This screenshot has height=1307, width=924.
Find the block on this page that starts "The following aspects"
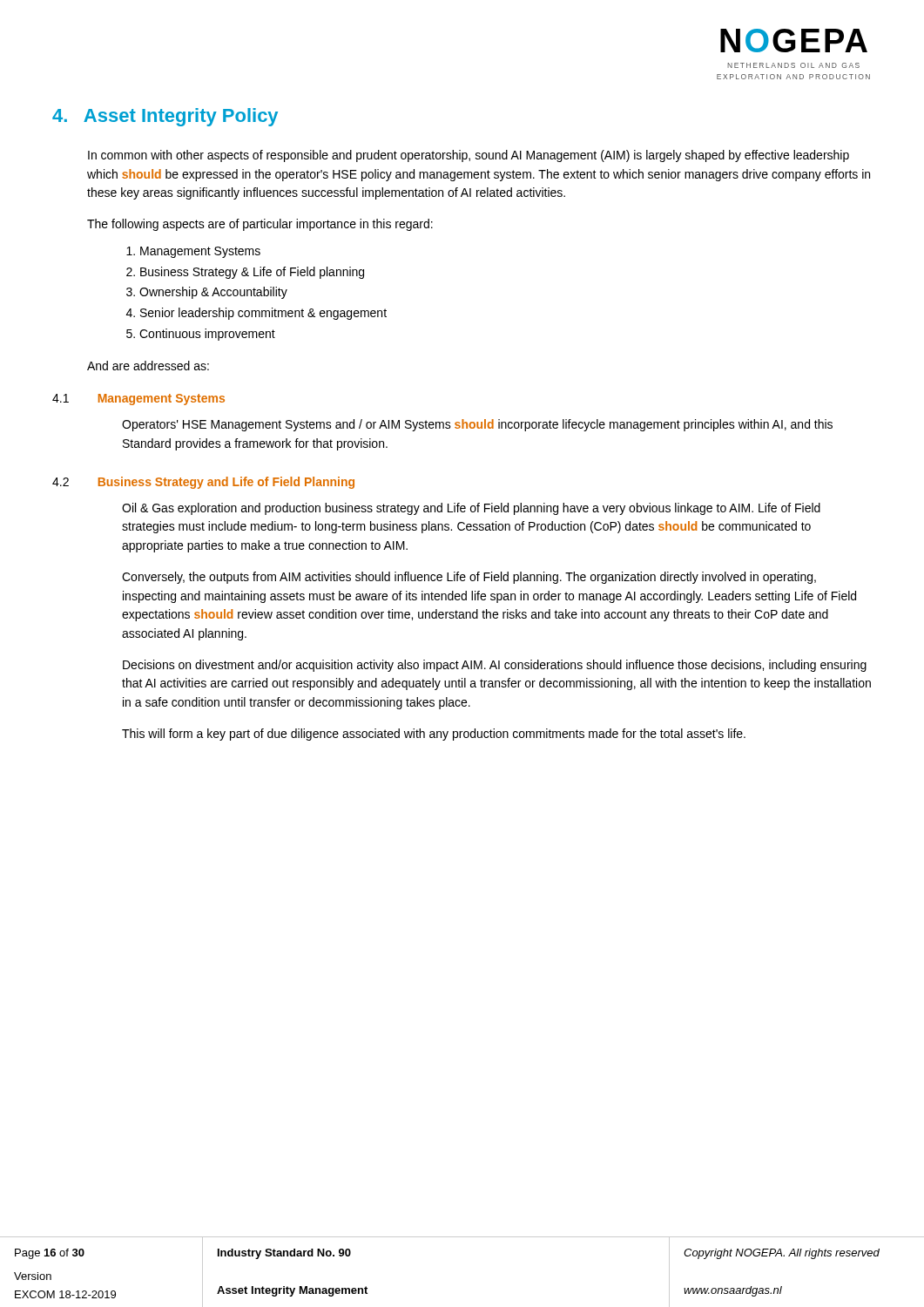point(260,224)
